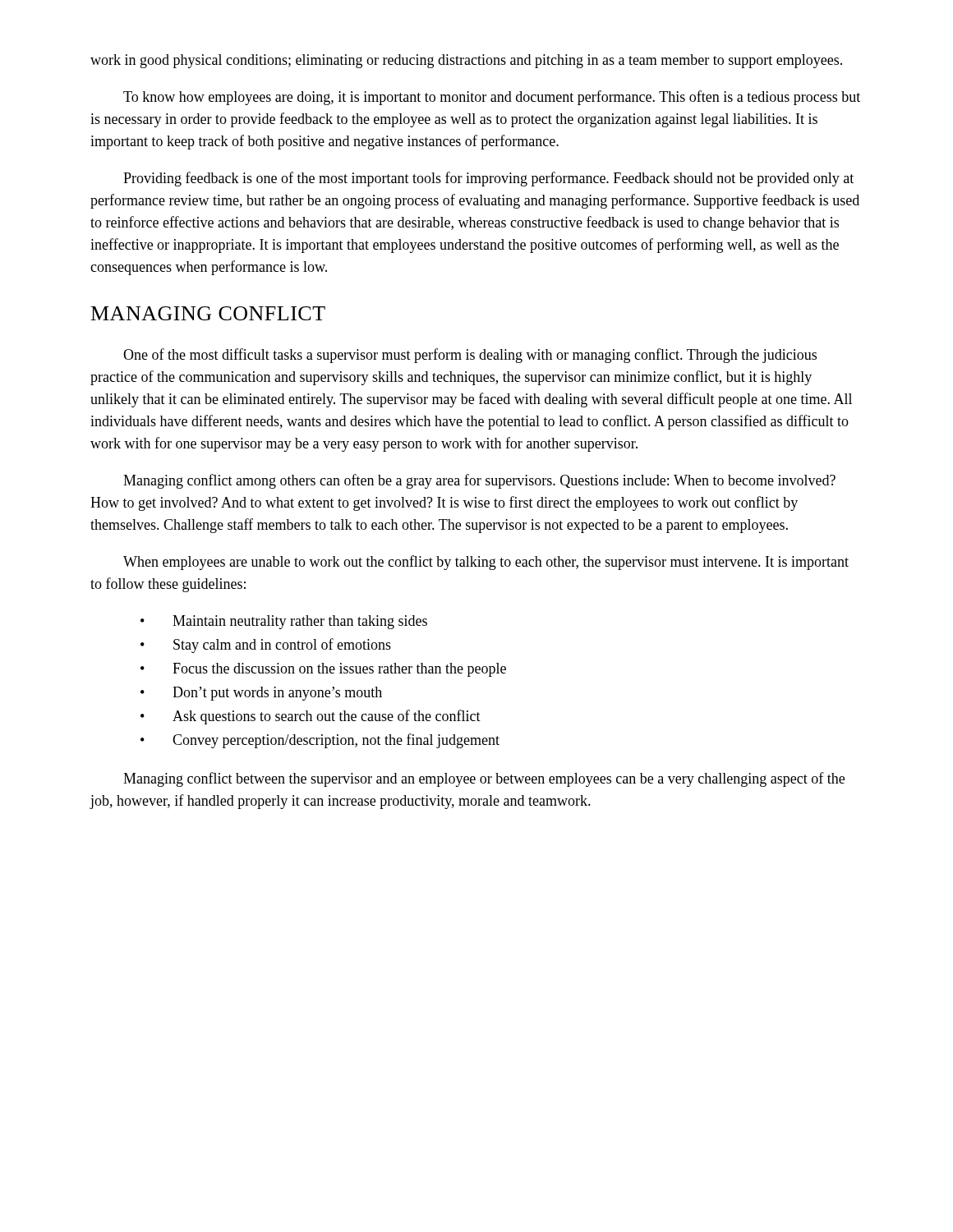
Task: Select the list item that reads "• Maintain neutrality rather"
Action: click(x=284, y=622)
